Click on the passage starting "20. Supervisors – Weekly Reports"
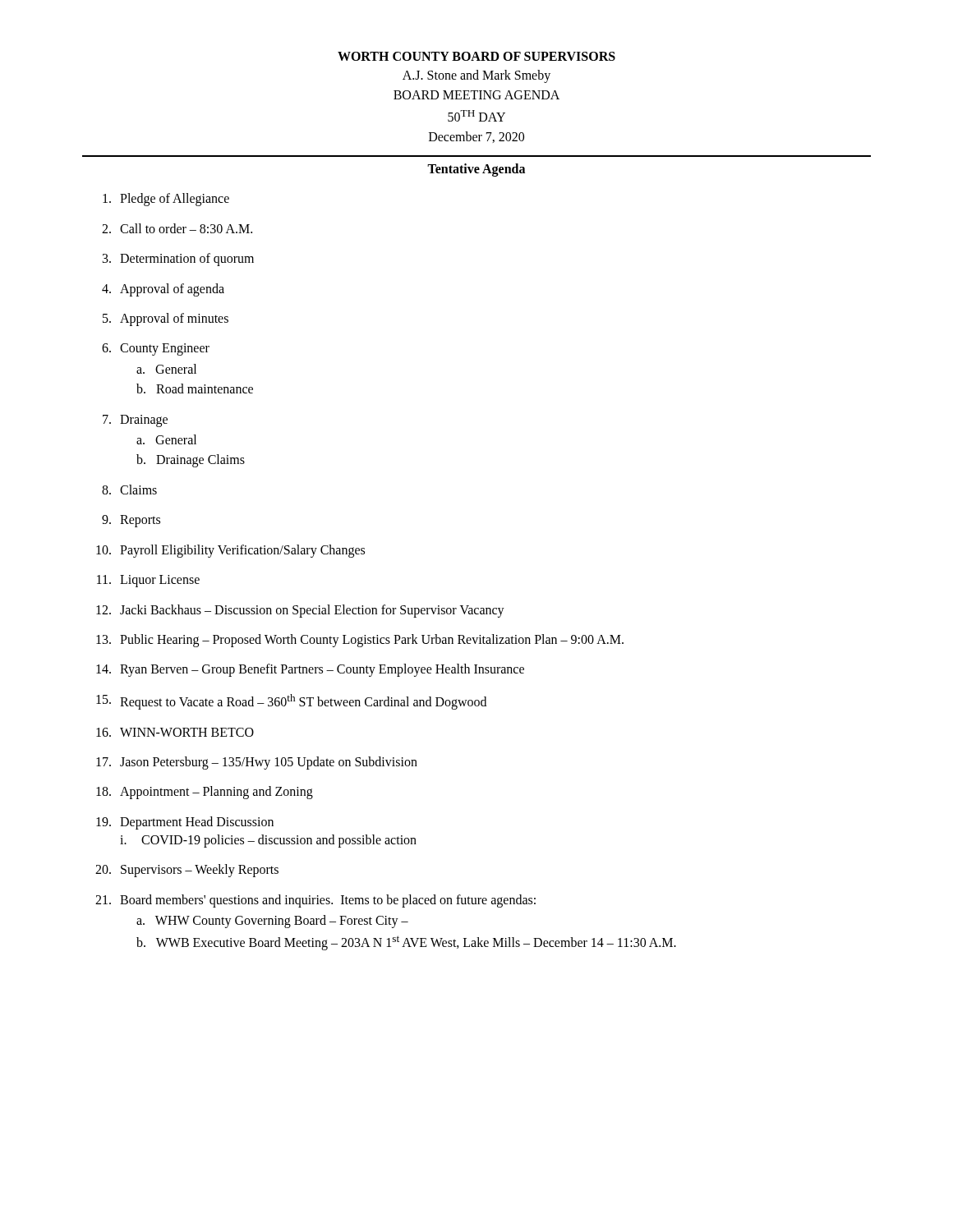The height and width of the screenshot is (1232, 953). pos(187,871)
